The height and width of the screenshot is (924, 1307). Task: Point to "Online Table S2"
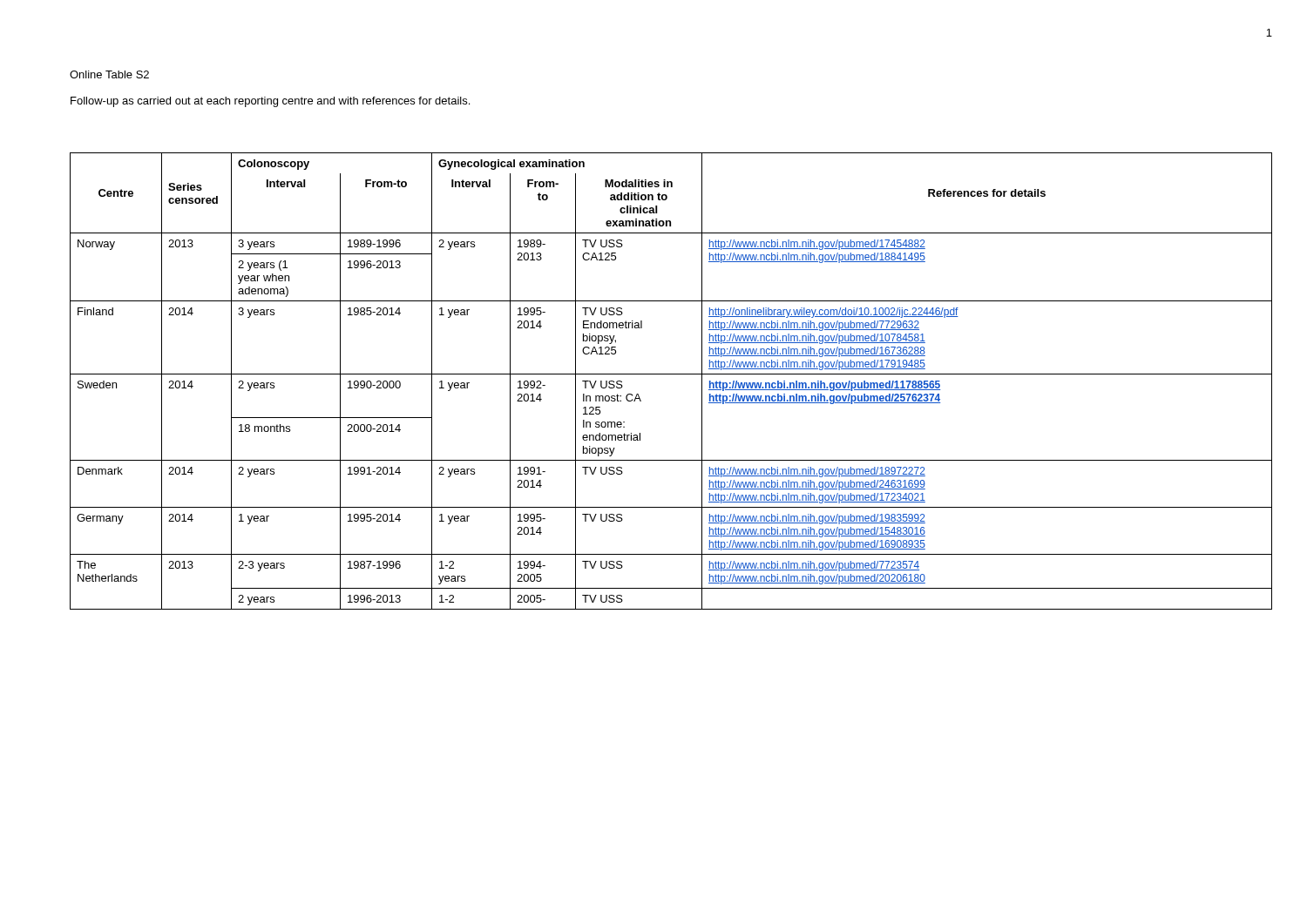pos(110,74)
